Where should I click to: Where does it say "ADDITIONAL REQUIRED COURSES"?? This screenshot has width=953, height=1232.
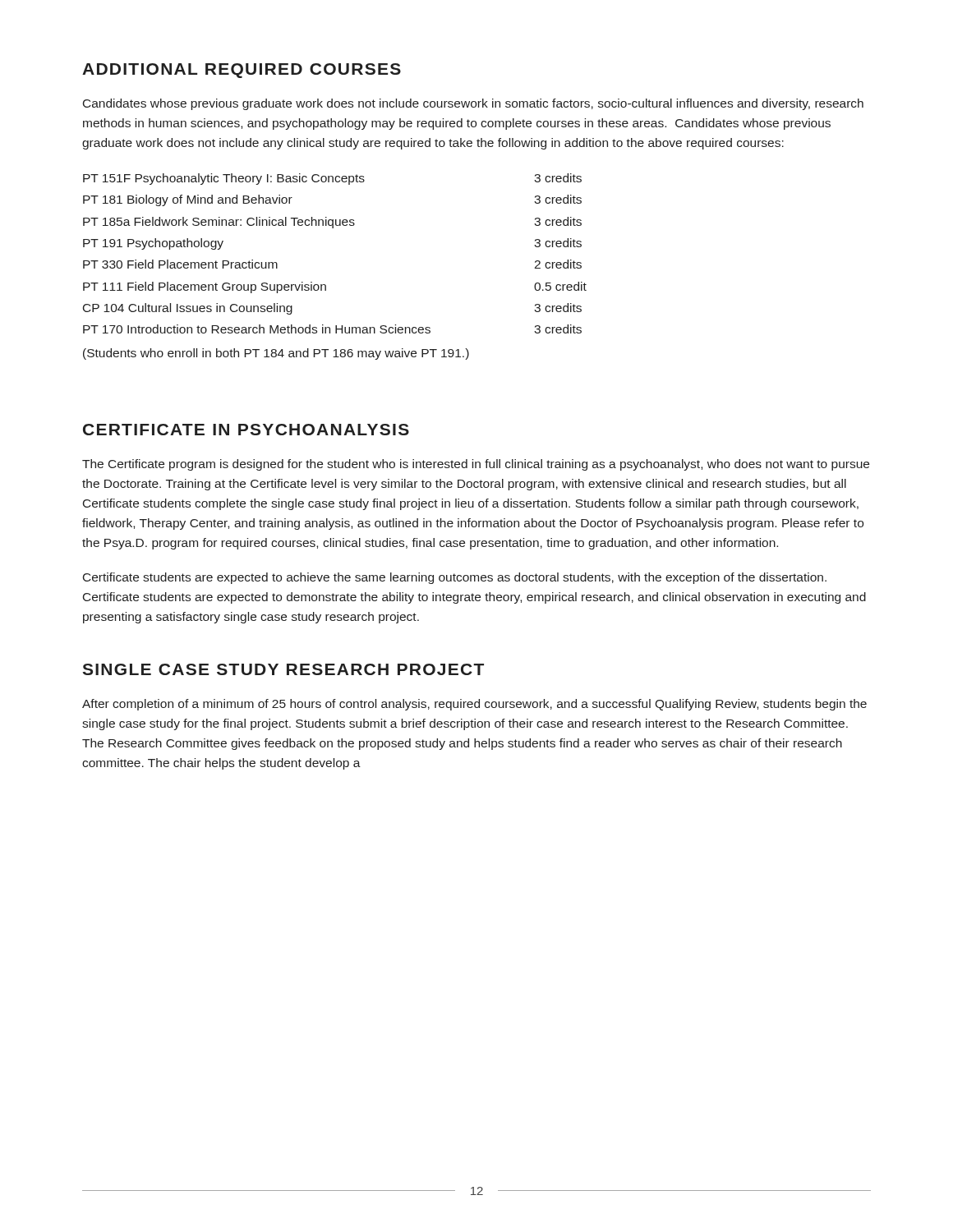pyautogui.click(x=242, y=69)
